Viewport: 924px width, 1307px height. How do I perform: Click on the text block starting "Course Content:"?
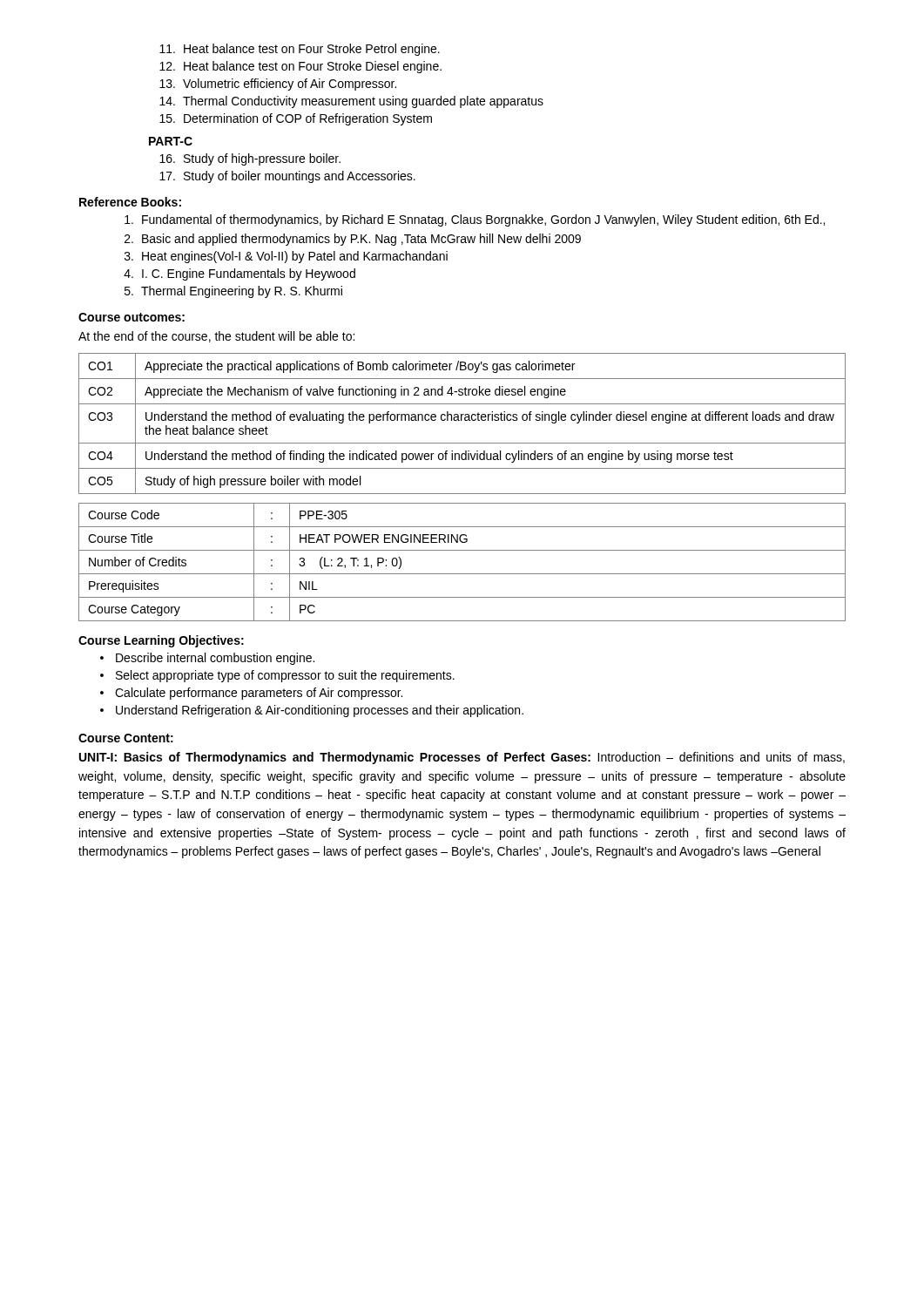(126, 738)
